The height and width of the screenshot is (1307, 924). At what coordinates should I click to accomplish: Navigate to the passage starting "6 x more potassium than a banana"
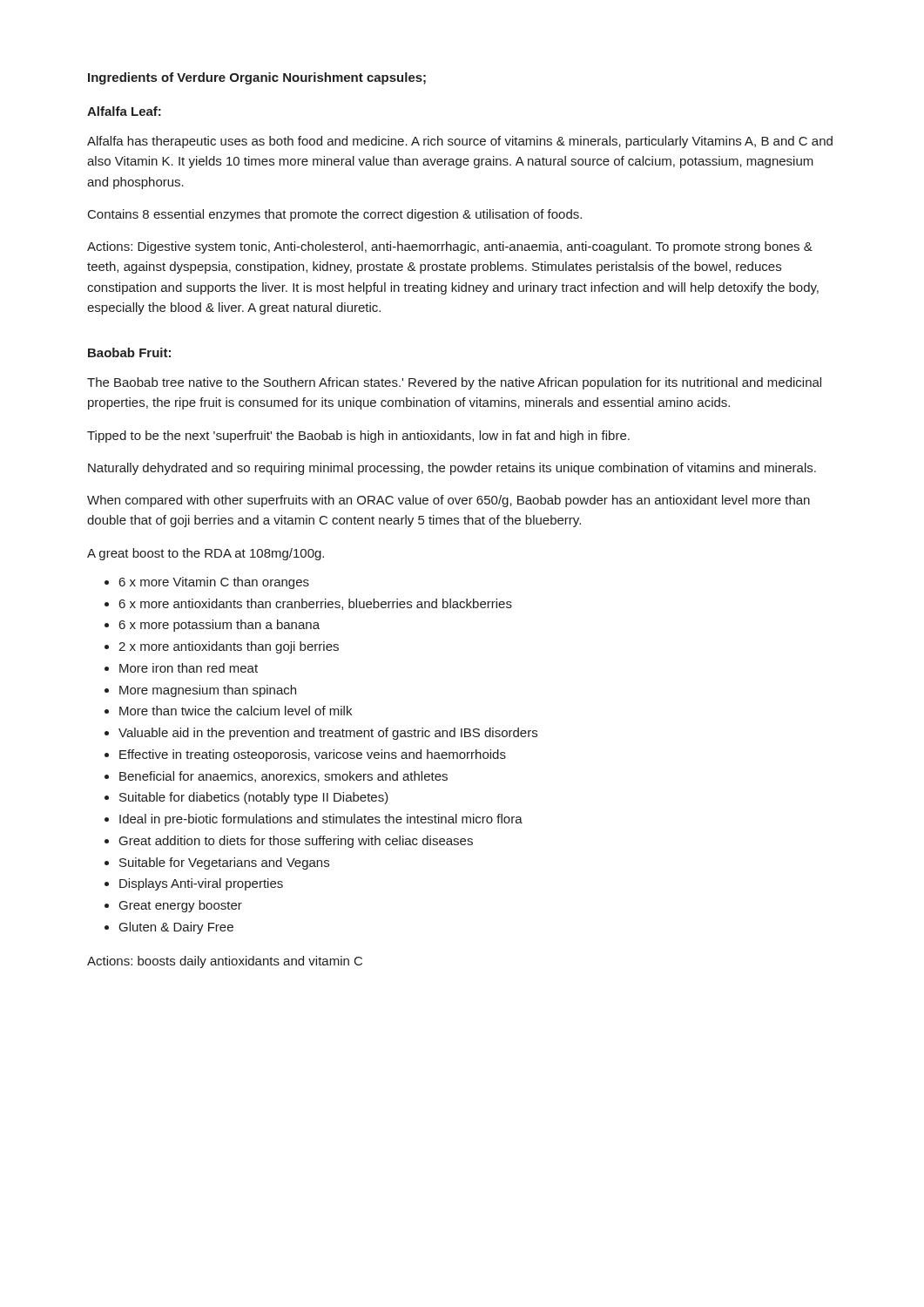pos(219,625)
